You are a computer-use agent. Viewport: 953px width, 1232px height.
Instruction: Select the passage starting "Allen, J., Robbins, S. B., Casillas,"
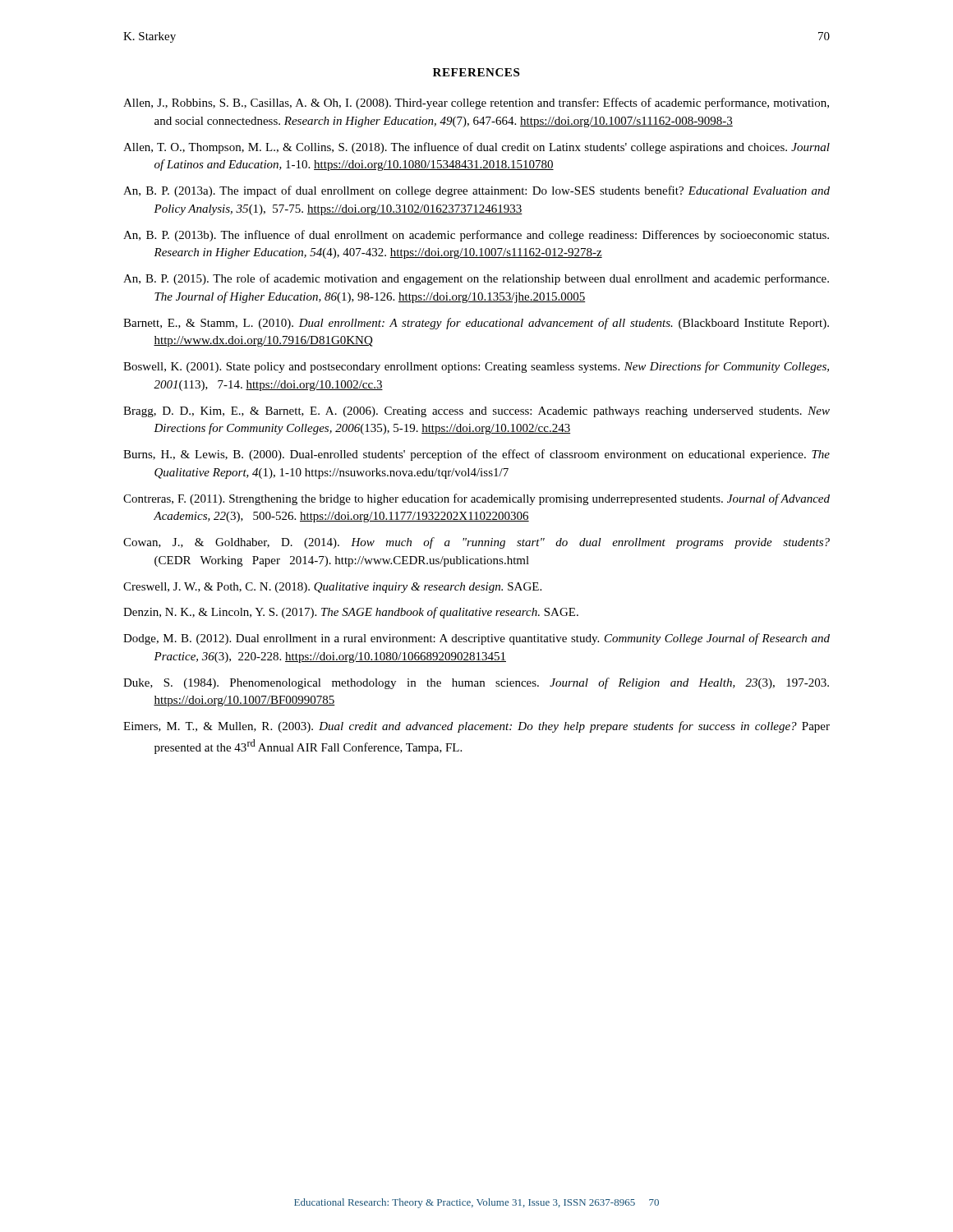tap(476, 112)
